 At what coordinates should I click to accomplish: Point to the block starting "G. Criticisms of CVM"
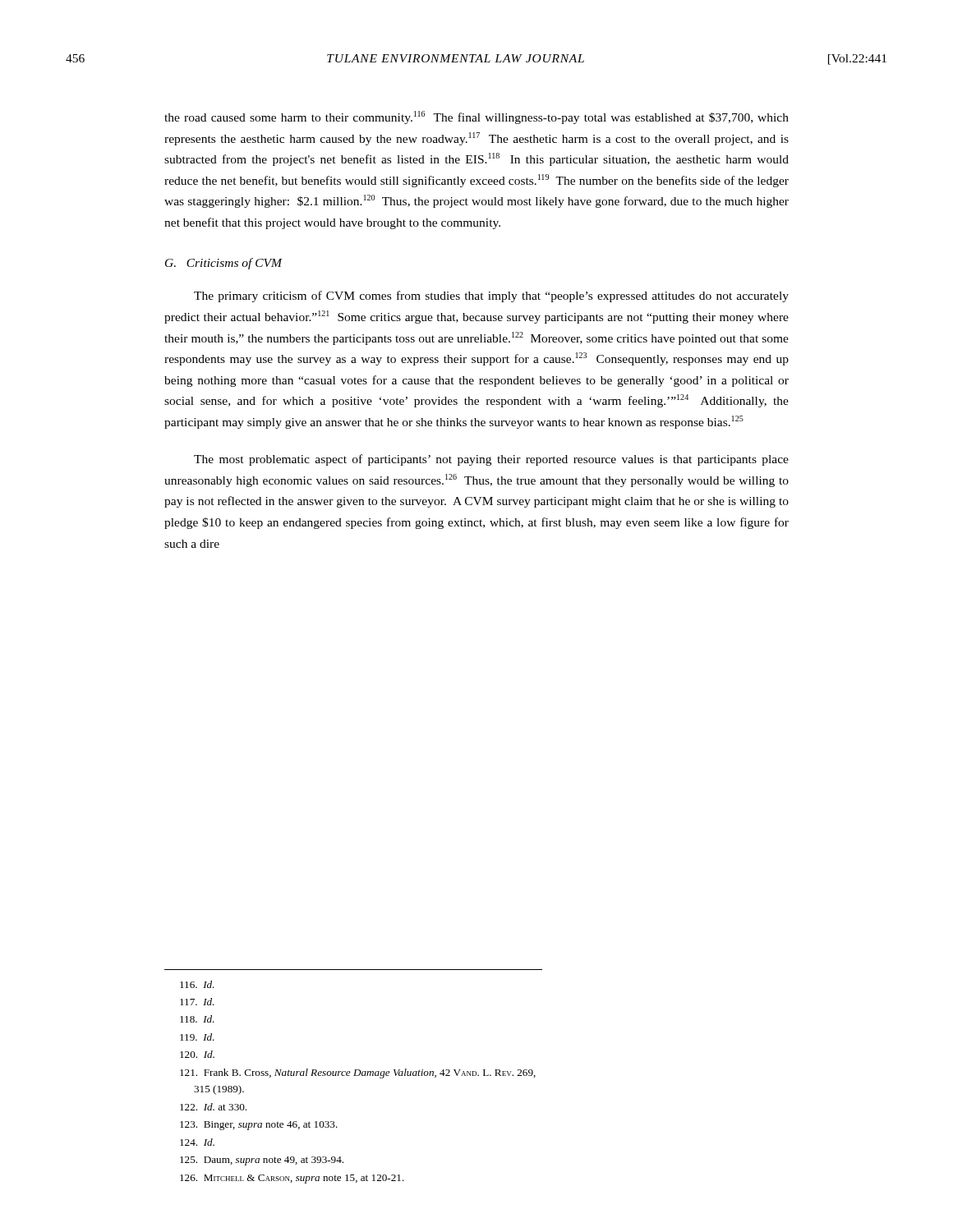(223, 263)
